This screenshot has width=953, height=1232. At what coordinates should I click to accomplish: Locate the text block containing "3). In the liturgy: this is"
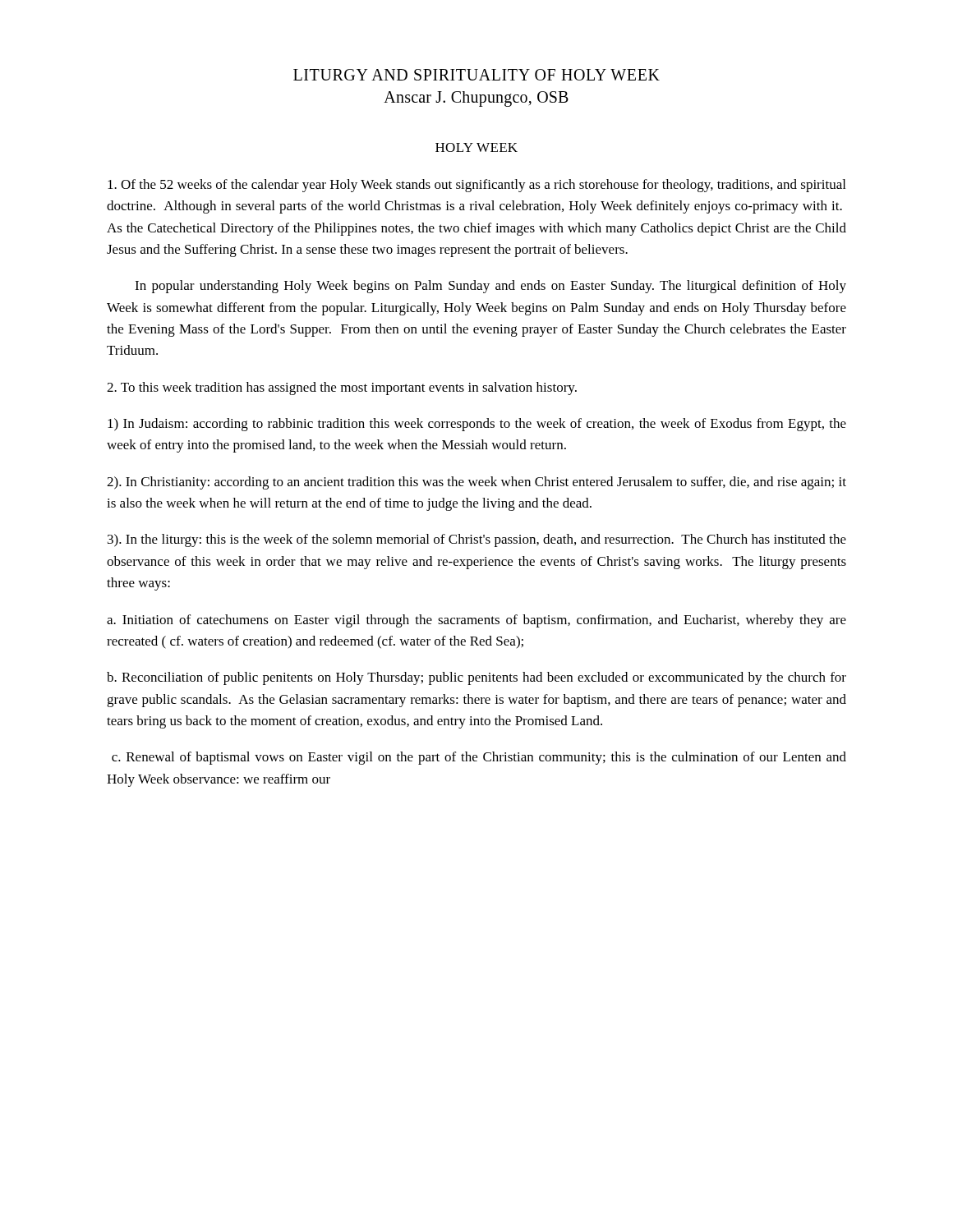coord(476,561)
